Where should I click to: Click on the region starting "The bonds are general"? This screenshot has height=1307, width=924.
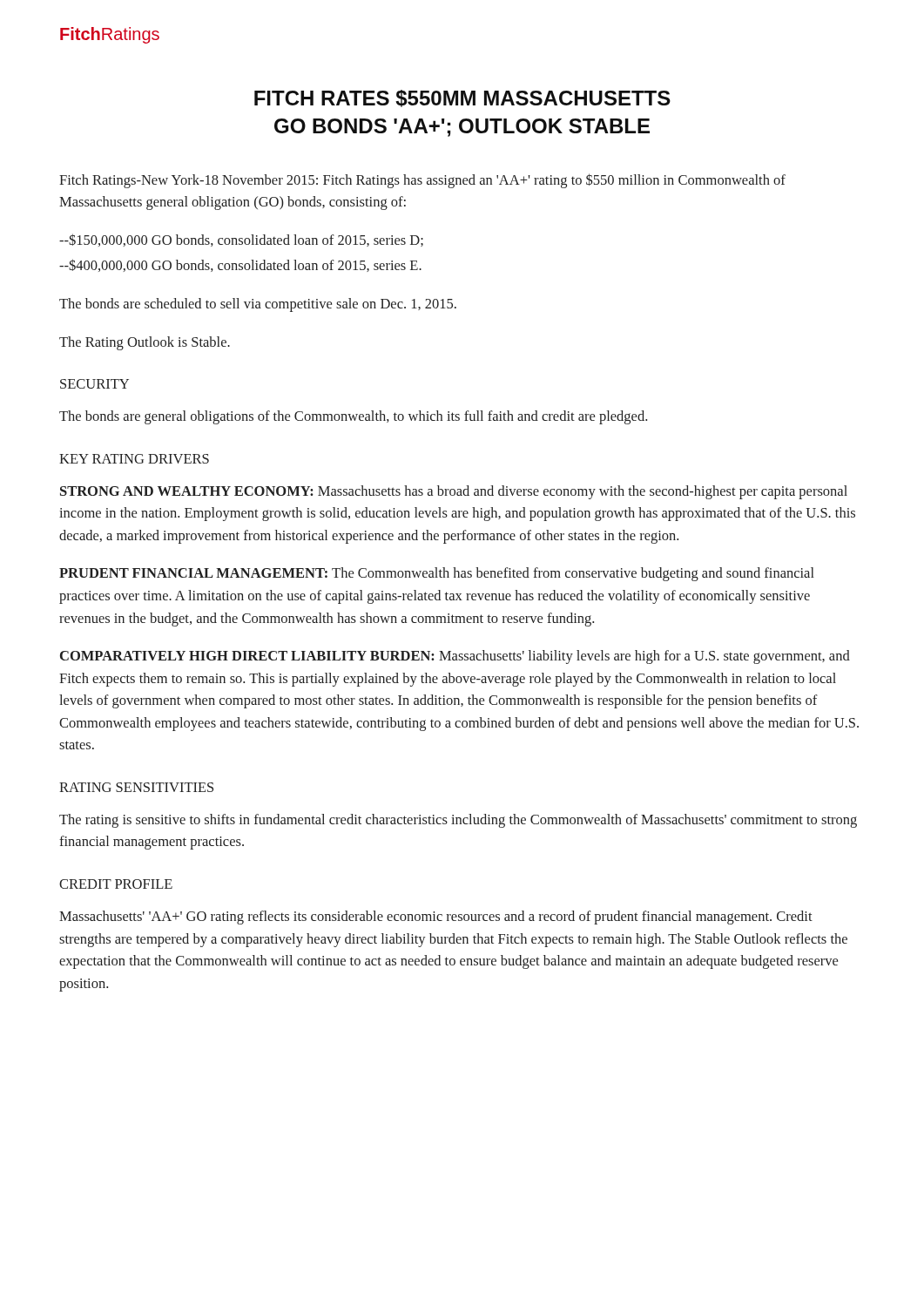click(x=354, y=416)
